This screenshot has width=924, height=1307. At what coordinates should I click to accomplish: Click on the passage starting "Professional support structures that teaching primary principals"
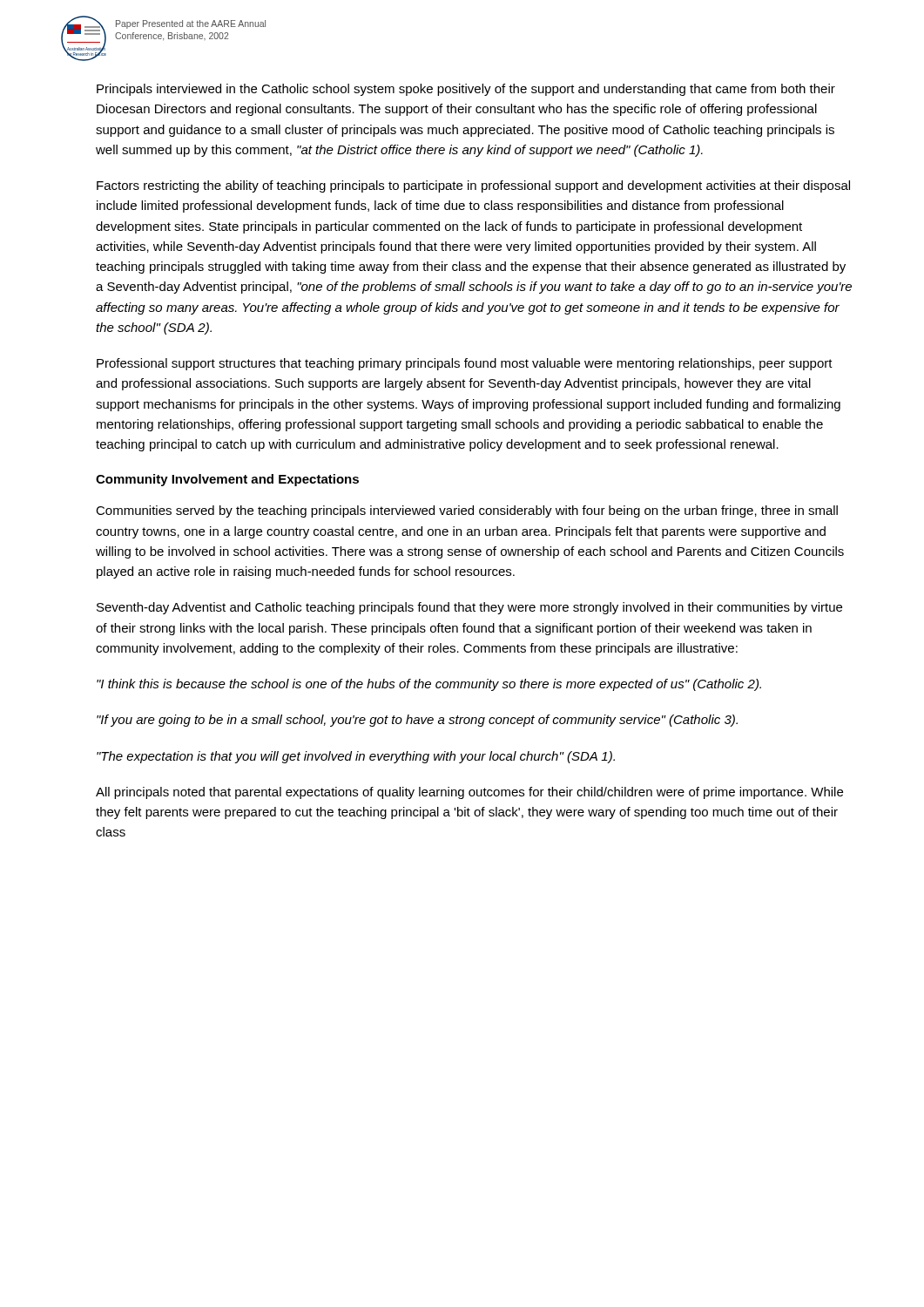[x=468, y=403]
